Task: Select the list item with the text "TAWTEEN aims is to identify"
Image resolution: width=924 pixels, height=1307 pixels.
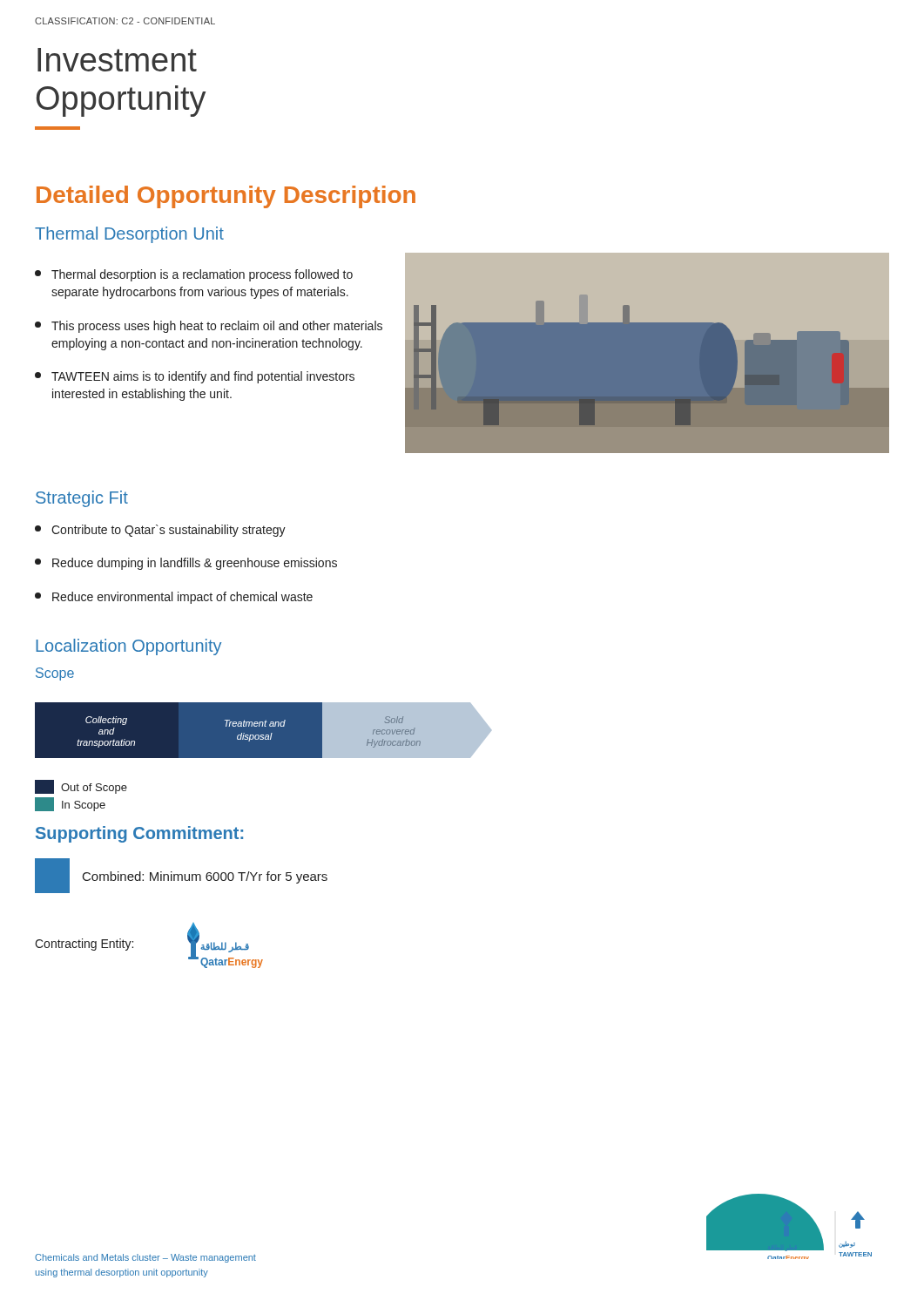Action: 213,386
